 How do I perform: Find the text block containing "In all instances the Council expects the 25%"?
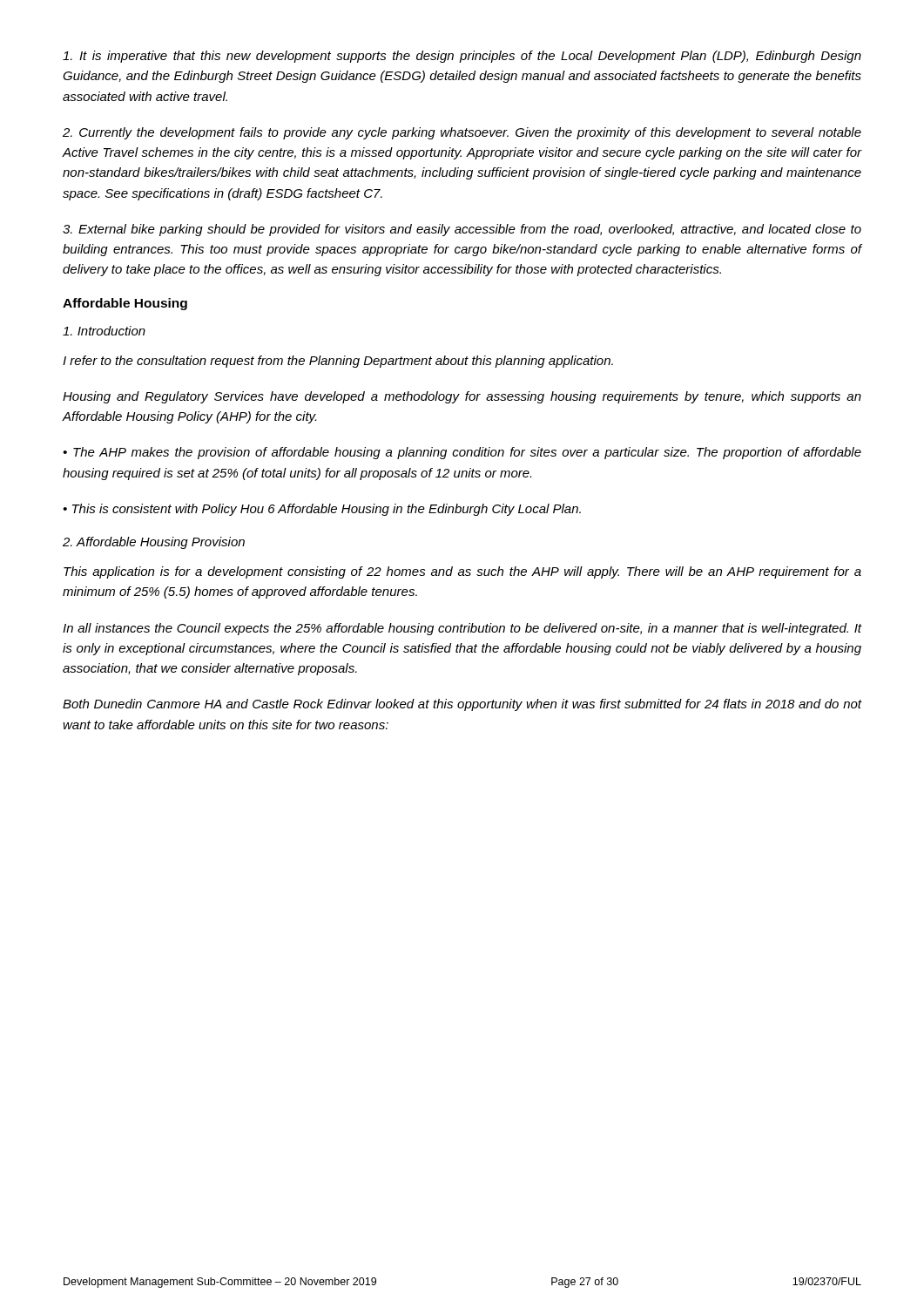462,648
